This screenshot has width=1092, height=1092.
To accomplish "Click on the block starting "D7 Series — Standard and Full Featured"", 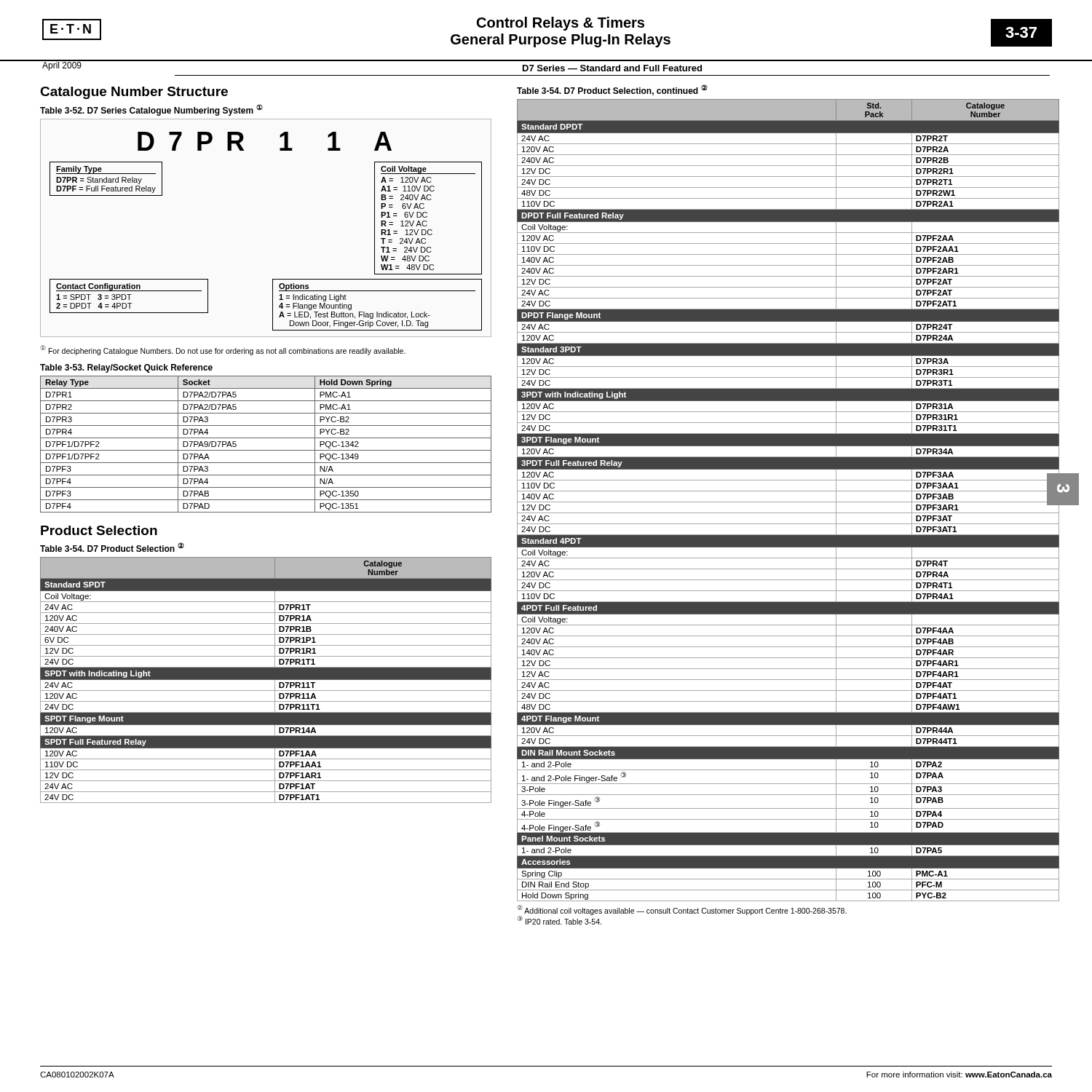I will pyautogui.click(x=612, y=68).
